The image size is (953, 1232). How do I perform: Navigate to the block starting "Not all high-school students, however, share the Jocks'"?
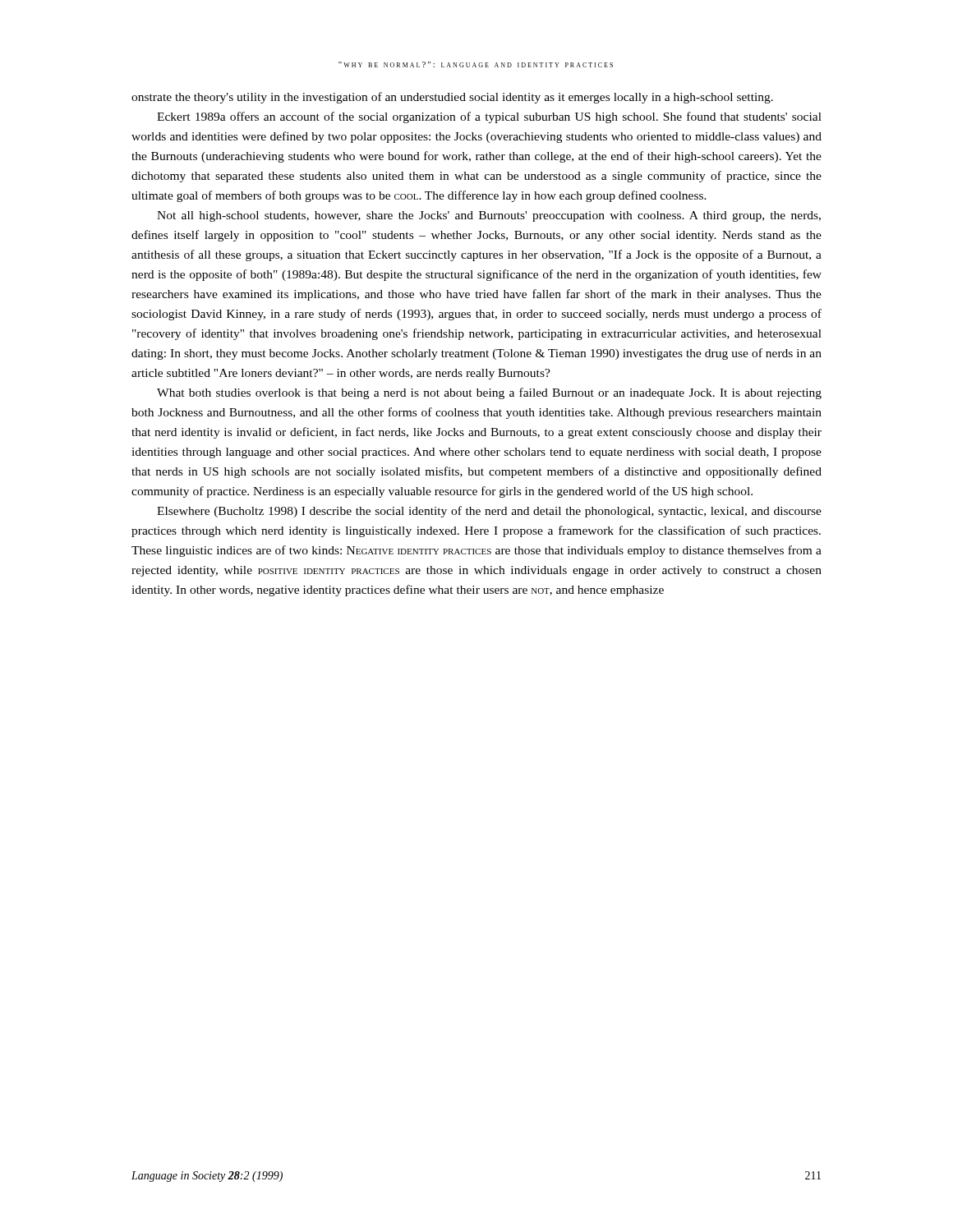point(476,294)
